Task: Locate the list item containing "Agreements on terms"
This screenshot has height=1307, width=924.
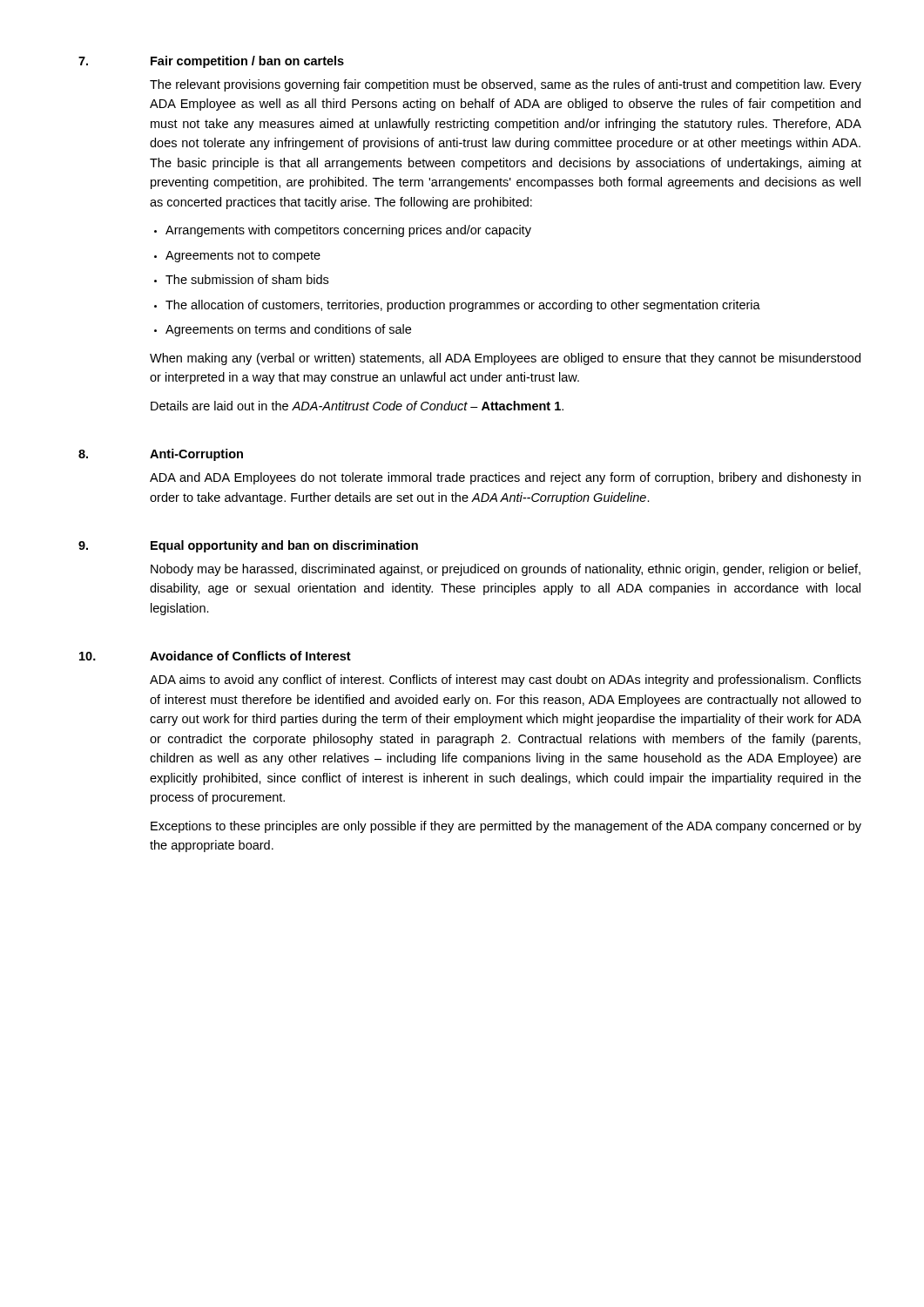Action: click(289, 329)
